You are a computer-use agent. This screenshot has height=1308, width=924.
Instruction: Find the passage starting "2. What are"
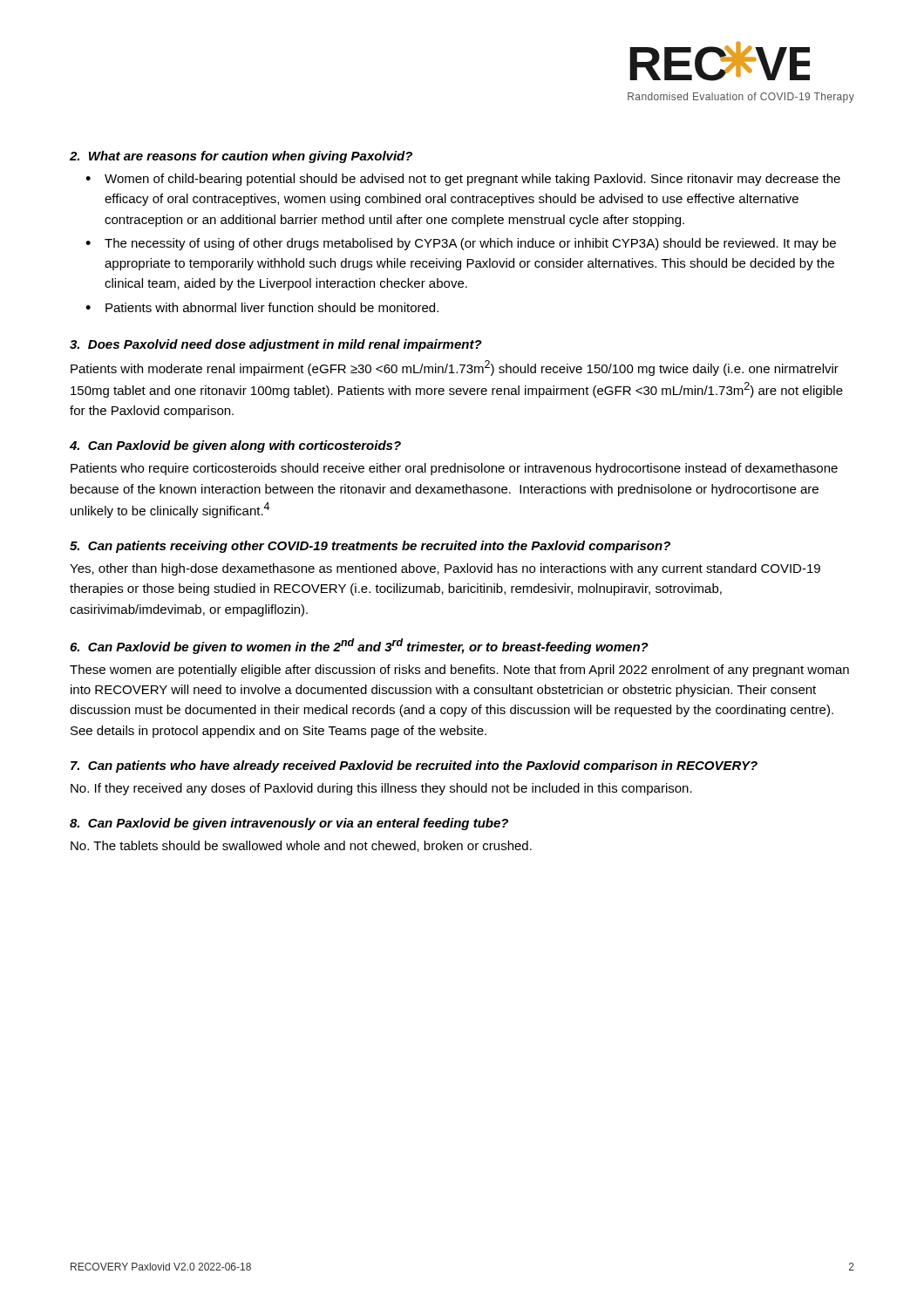(x=241, y=156)
